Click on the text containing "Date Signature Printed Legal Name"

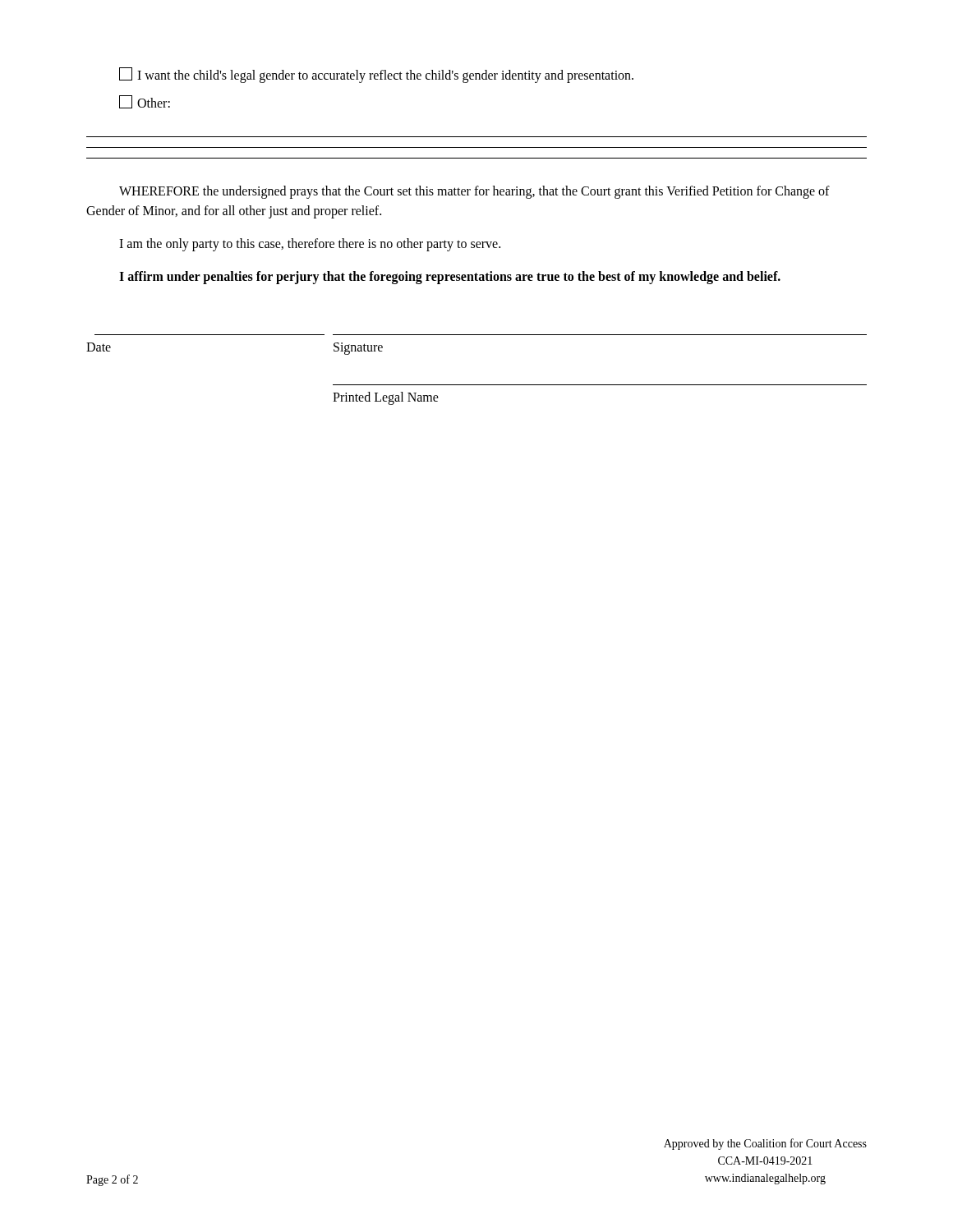(x=103, y=349)
